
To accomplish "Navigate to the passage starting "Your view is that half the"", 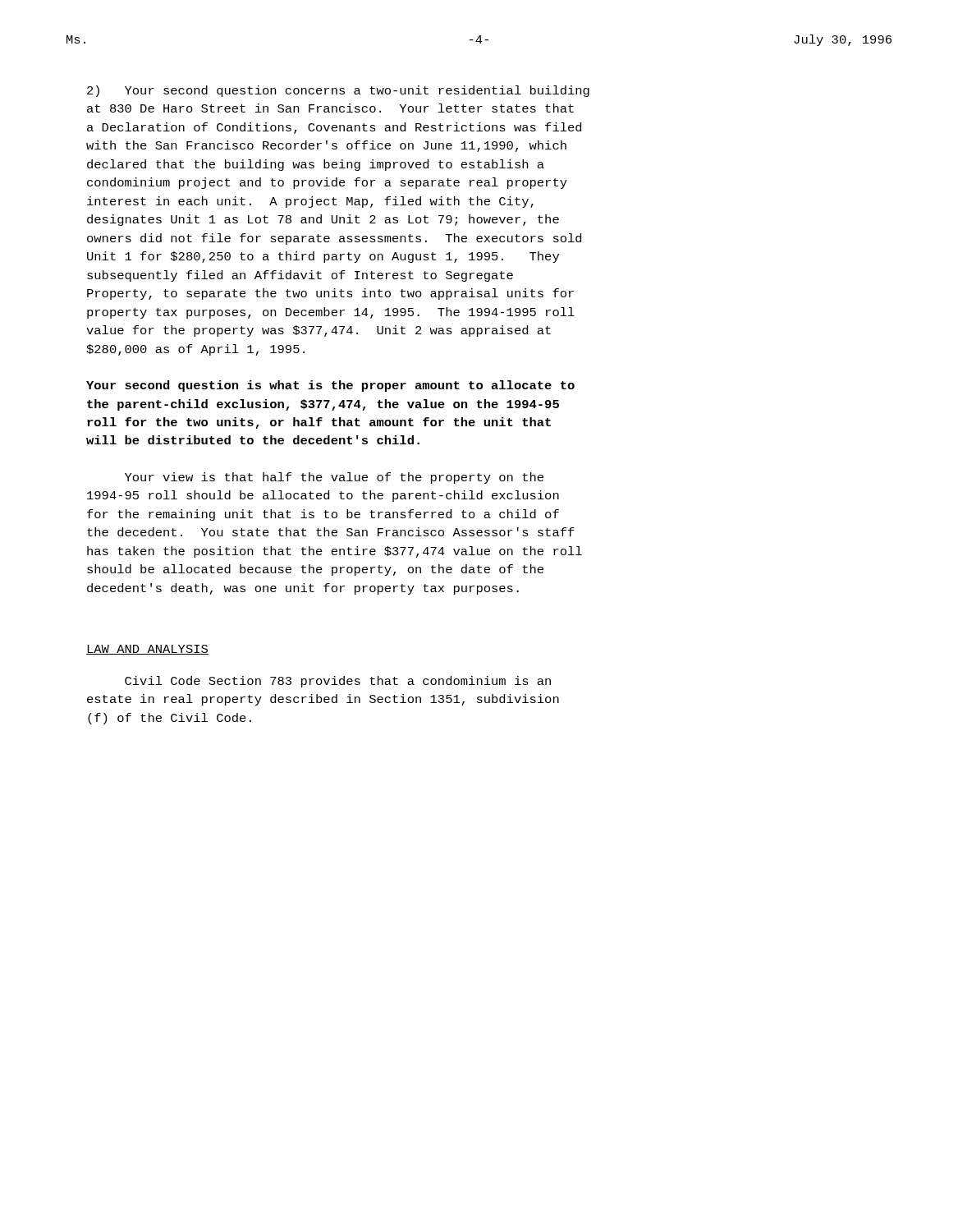I will point(334,533).
